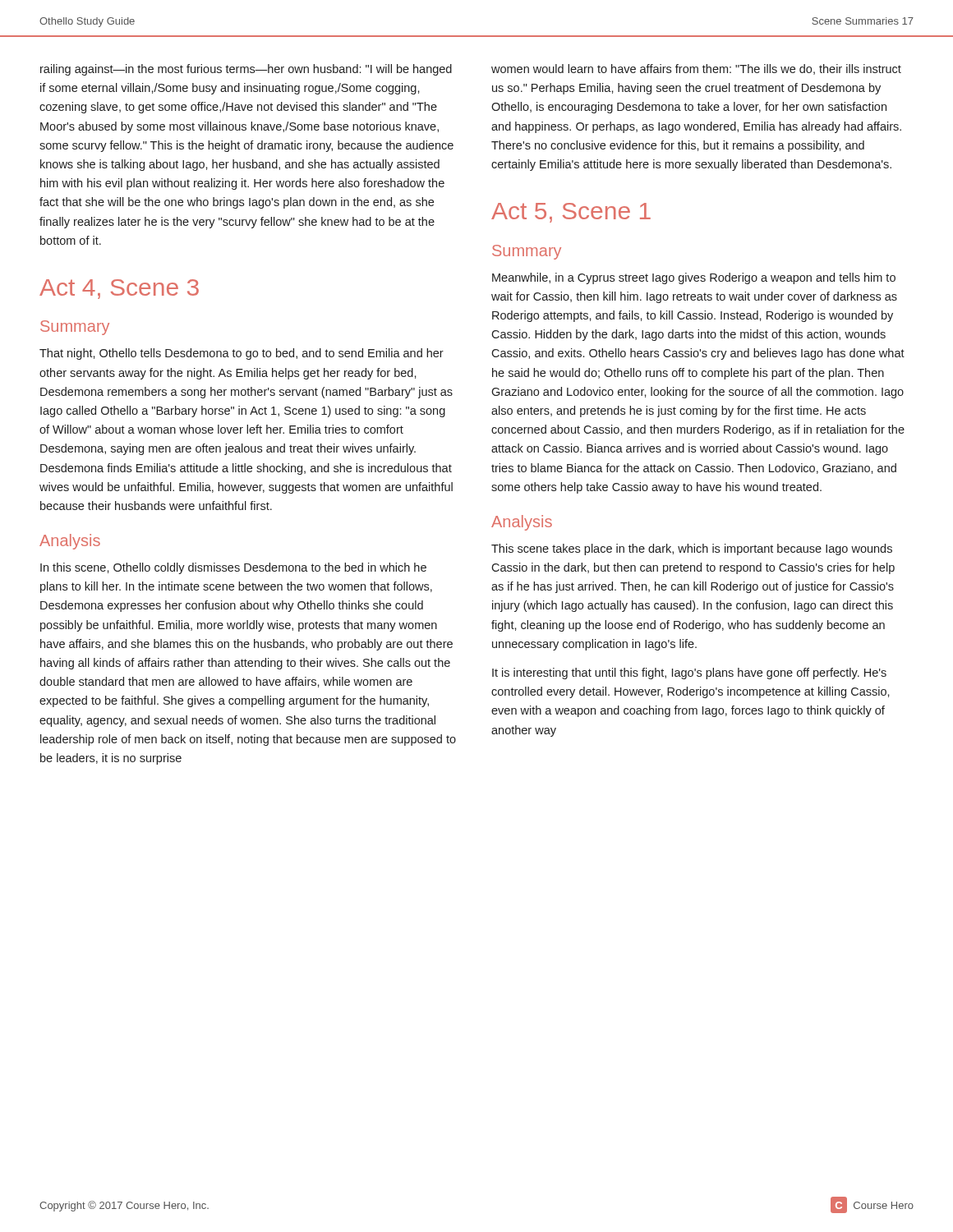This screenshot has height=1232, width=953.
Task: Locate the text block containing "Meanwhile, in a Cyprus street"
Action: pos(698,382)
